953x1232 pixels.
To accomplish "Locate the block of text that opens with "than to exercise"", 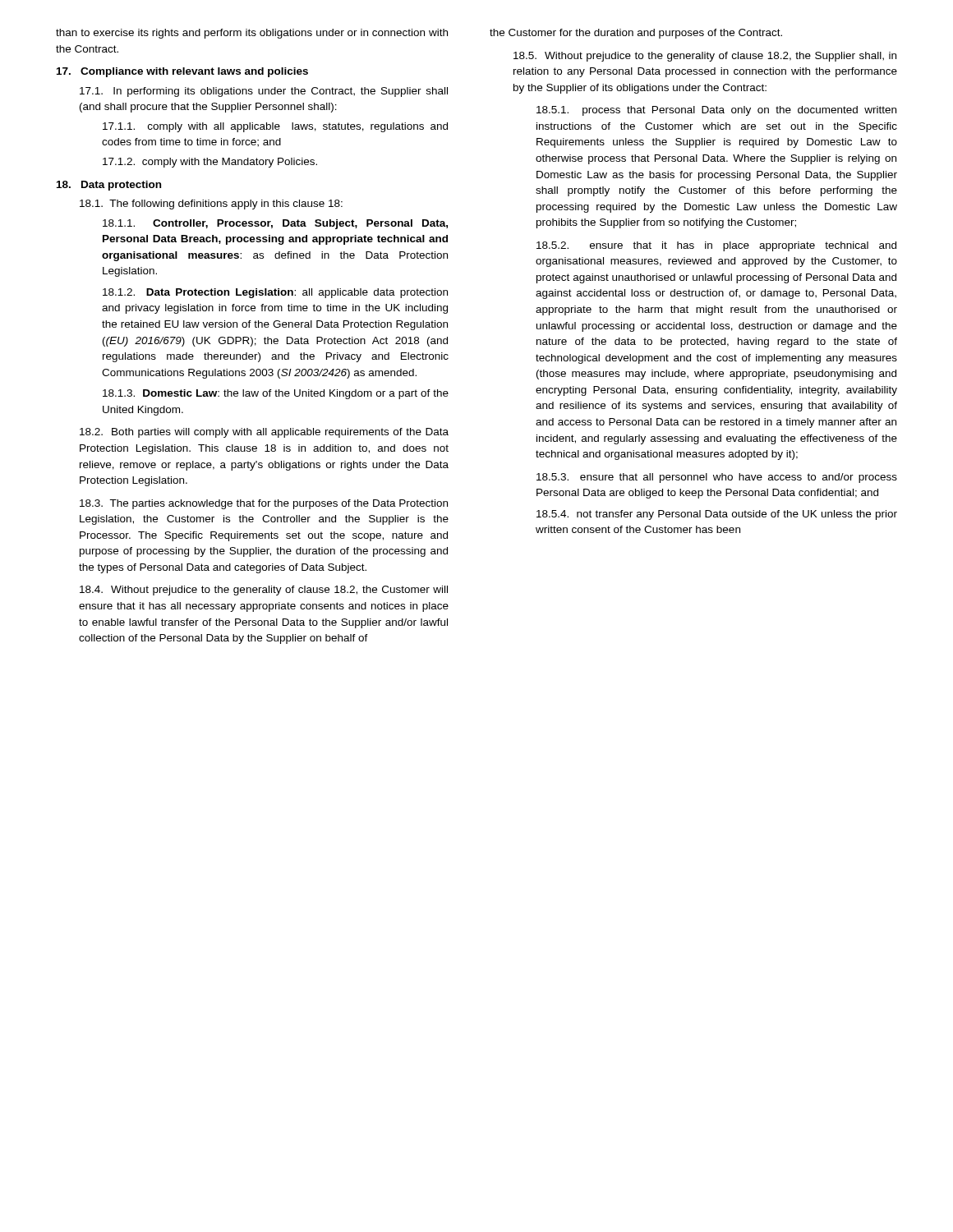I will tap(252, 40).
